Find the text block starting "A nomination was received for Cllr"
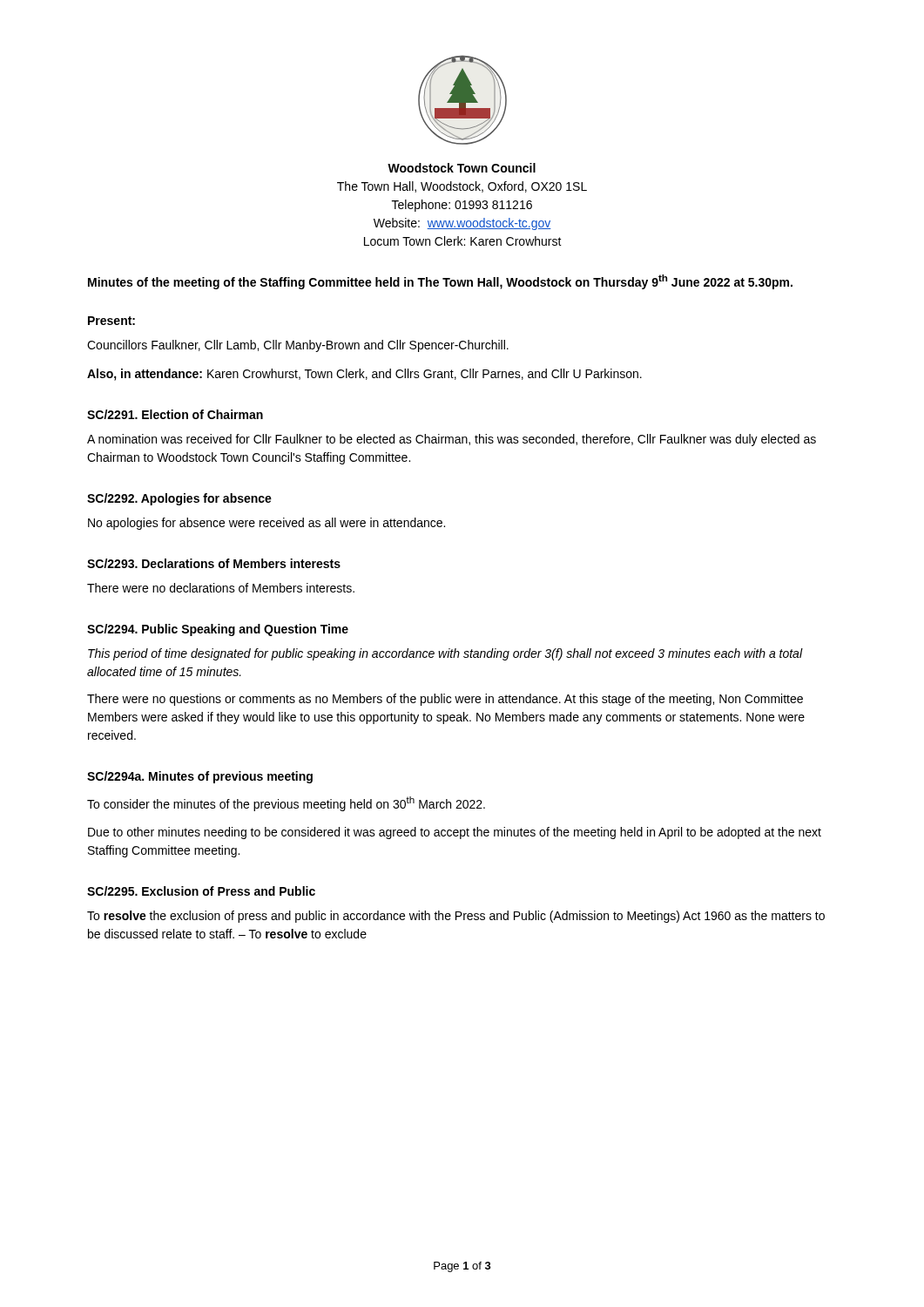 tap(452, 448)
